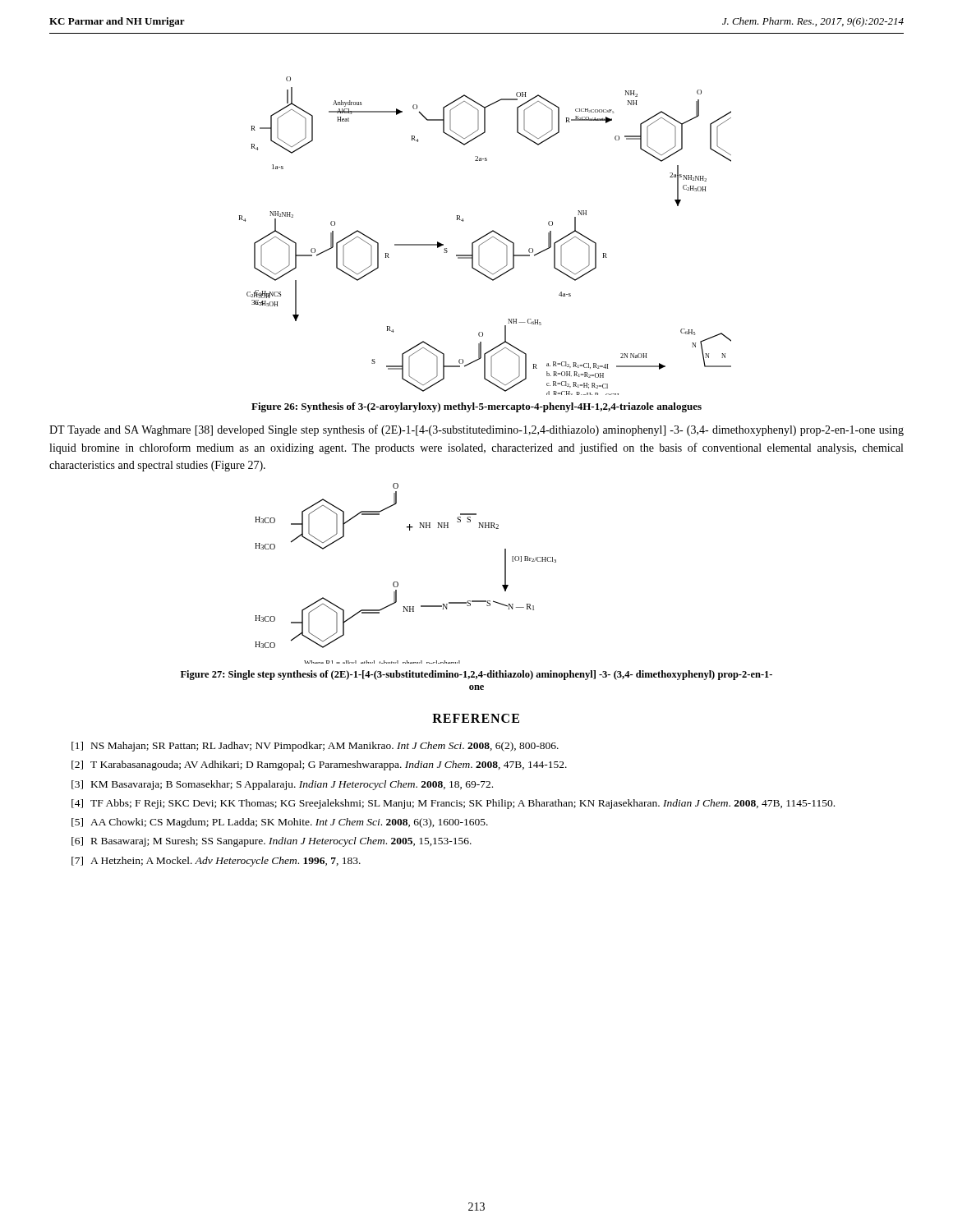The width and height of the screenshot is (953, 1232).
Task: Locate the caption that reads "Figure 26: Synthesis of 3-(2-aroylaryloxy) methyl-5-mercapto-4-phenyl-4H-1,2,4-triazole"
Action: 476,406
